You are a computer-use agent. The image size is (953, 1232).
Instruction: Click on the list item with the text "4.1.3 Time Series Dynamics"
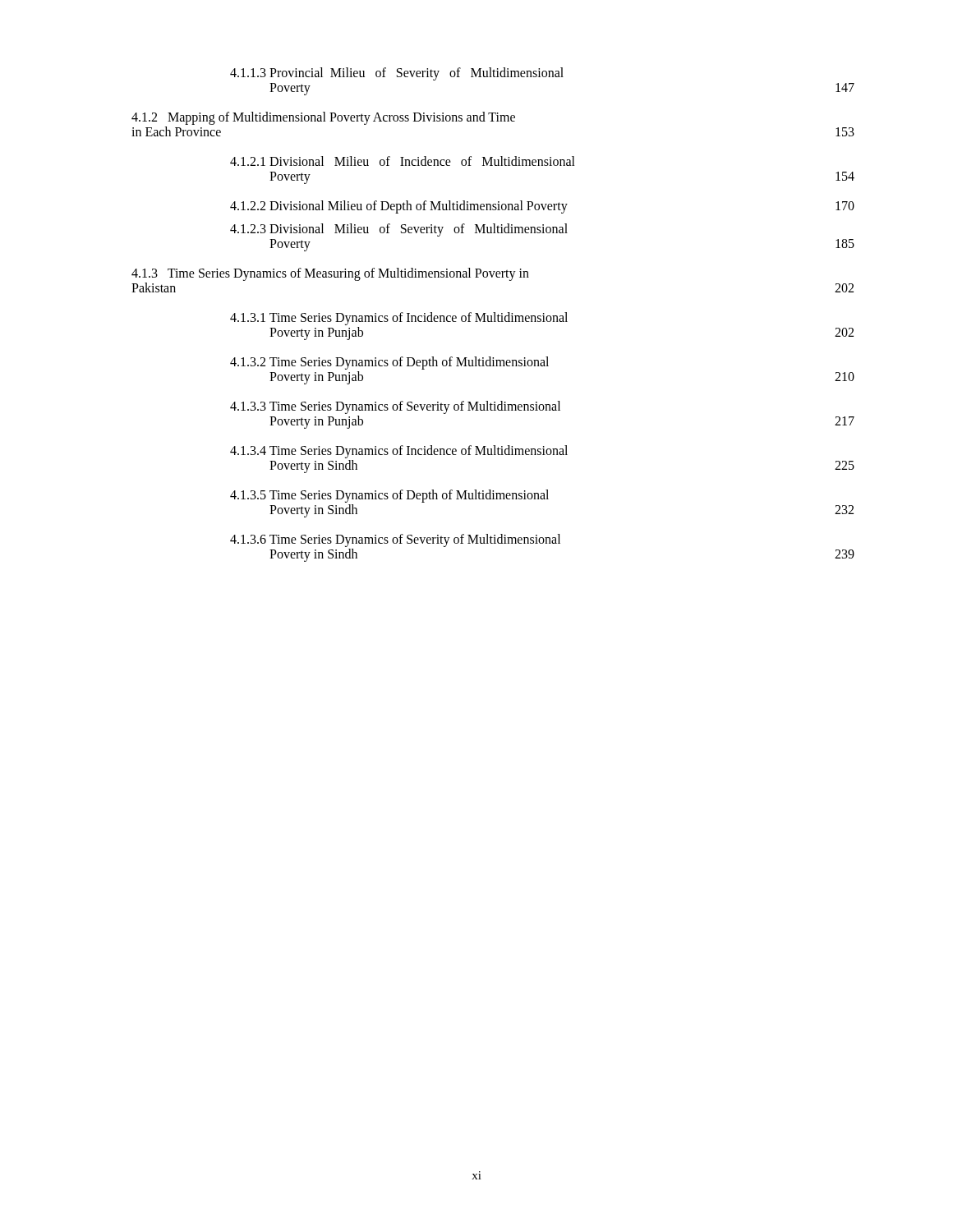(x=493, y=281)
